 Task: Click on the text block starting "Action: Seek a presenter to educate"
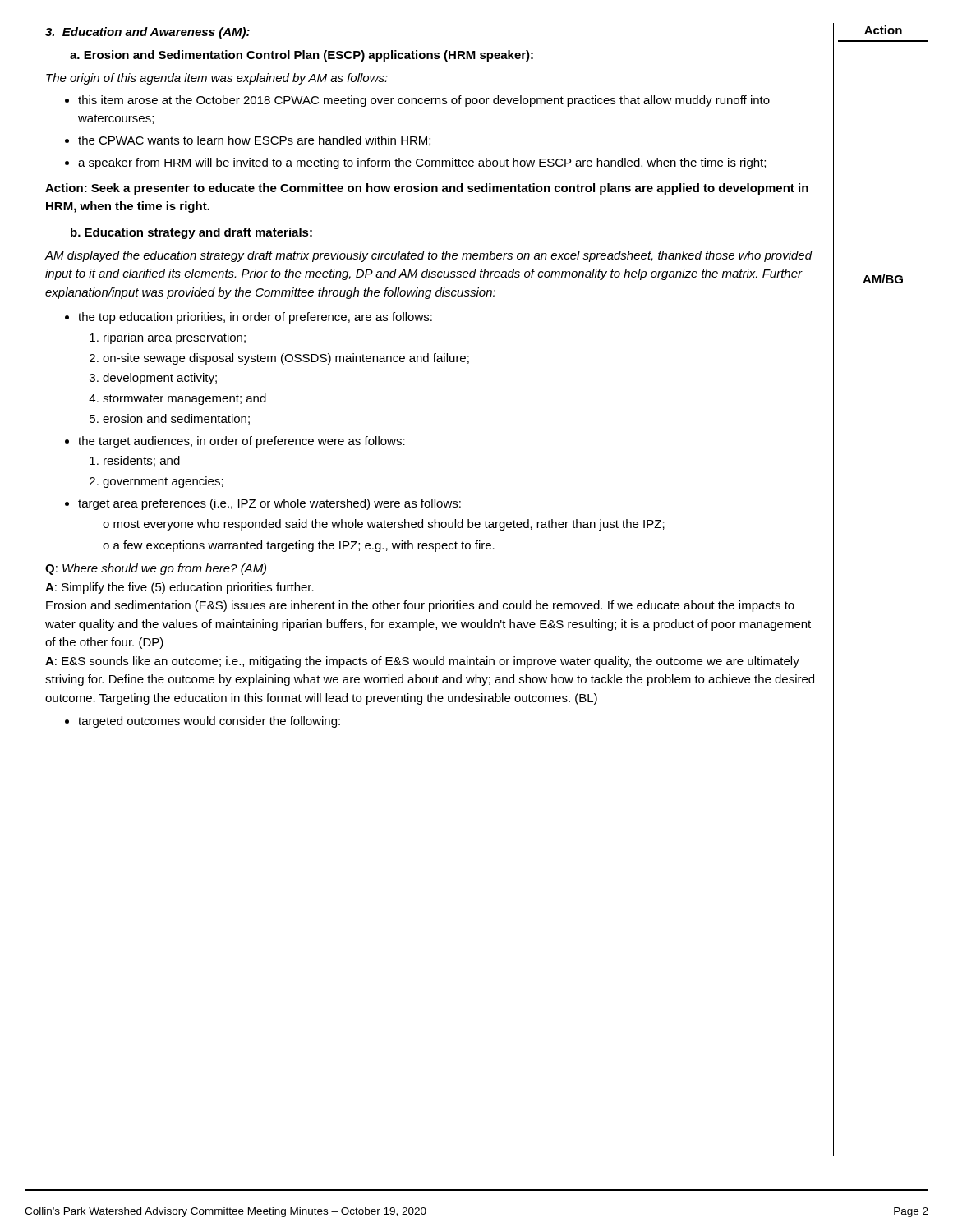click(427, 197)
